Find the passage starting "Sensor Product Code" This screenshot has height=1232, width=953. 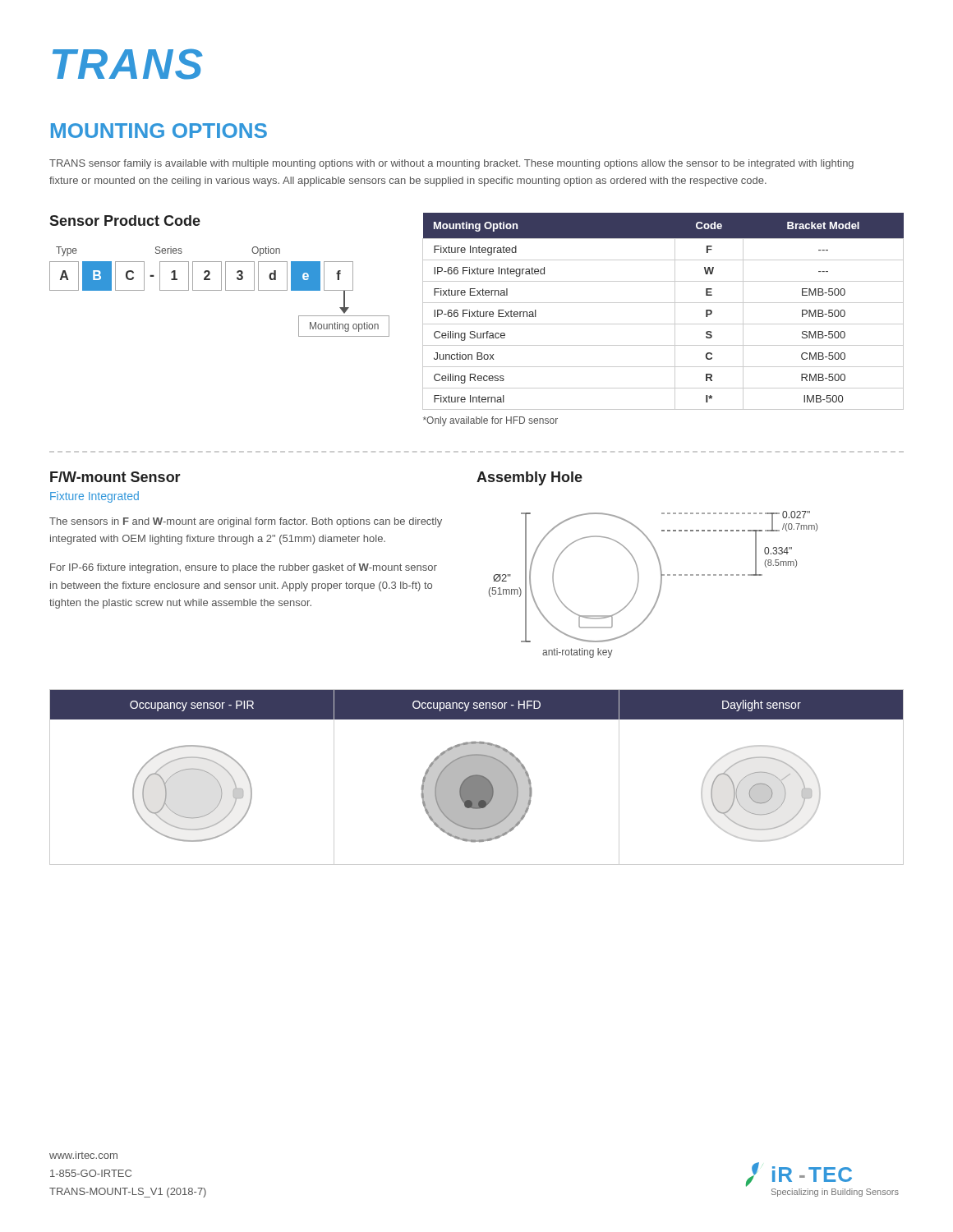pos(125,221)
